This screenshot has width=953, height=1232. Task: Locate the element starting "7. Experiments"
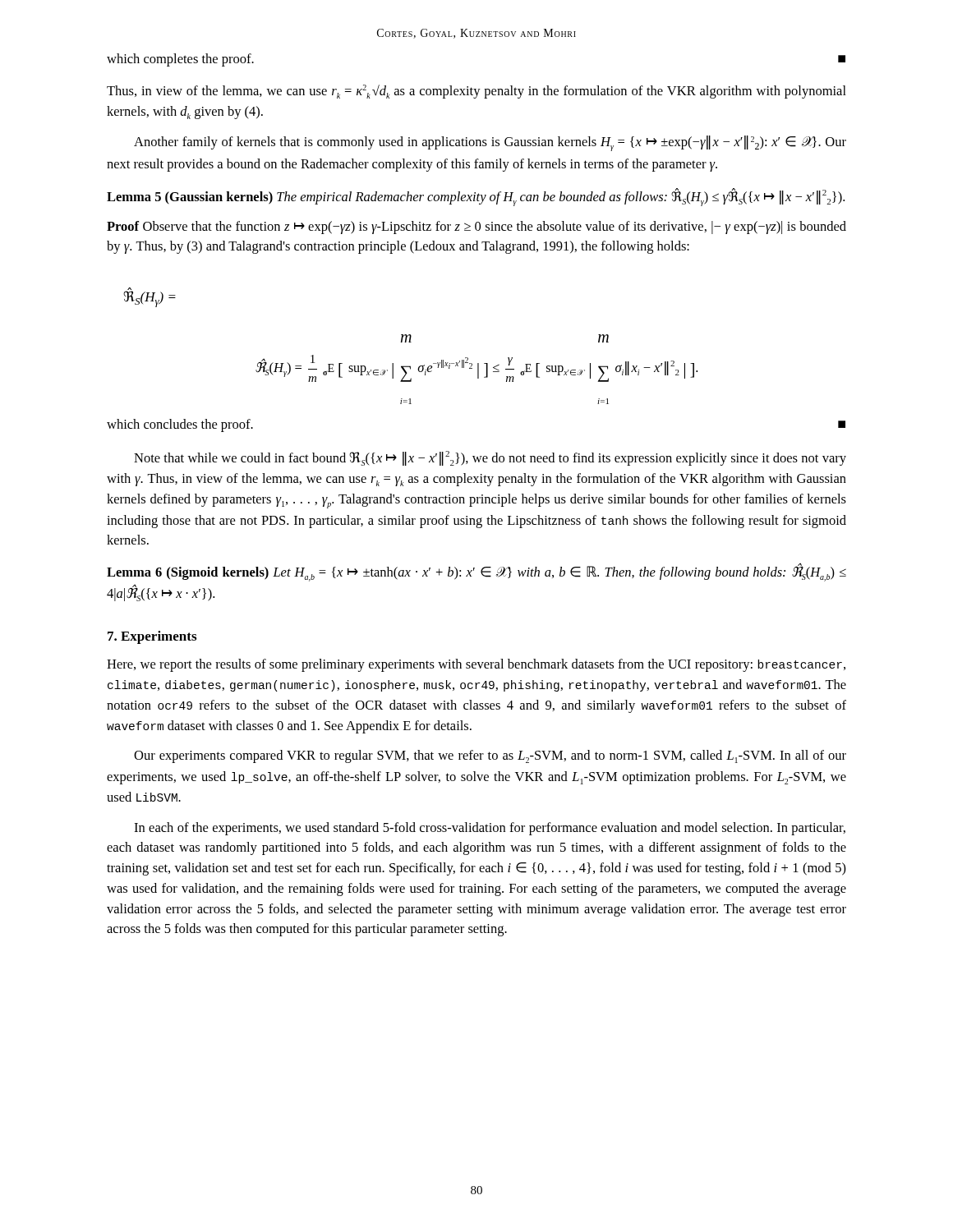pyautogui.click(x=152, y=636)
